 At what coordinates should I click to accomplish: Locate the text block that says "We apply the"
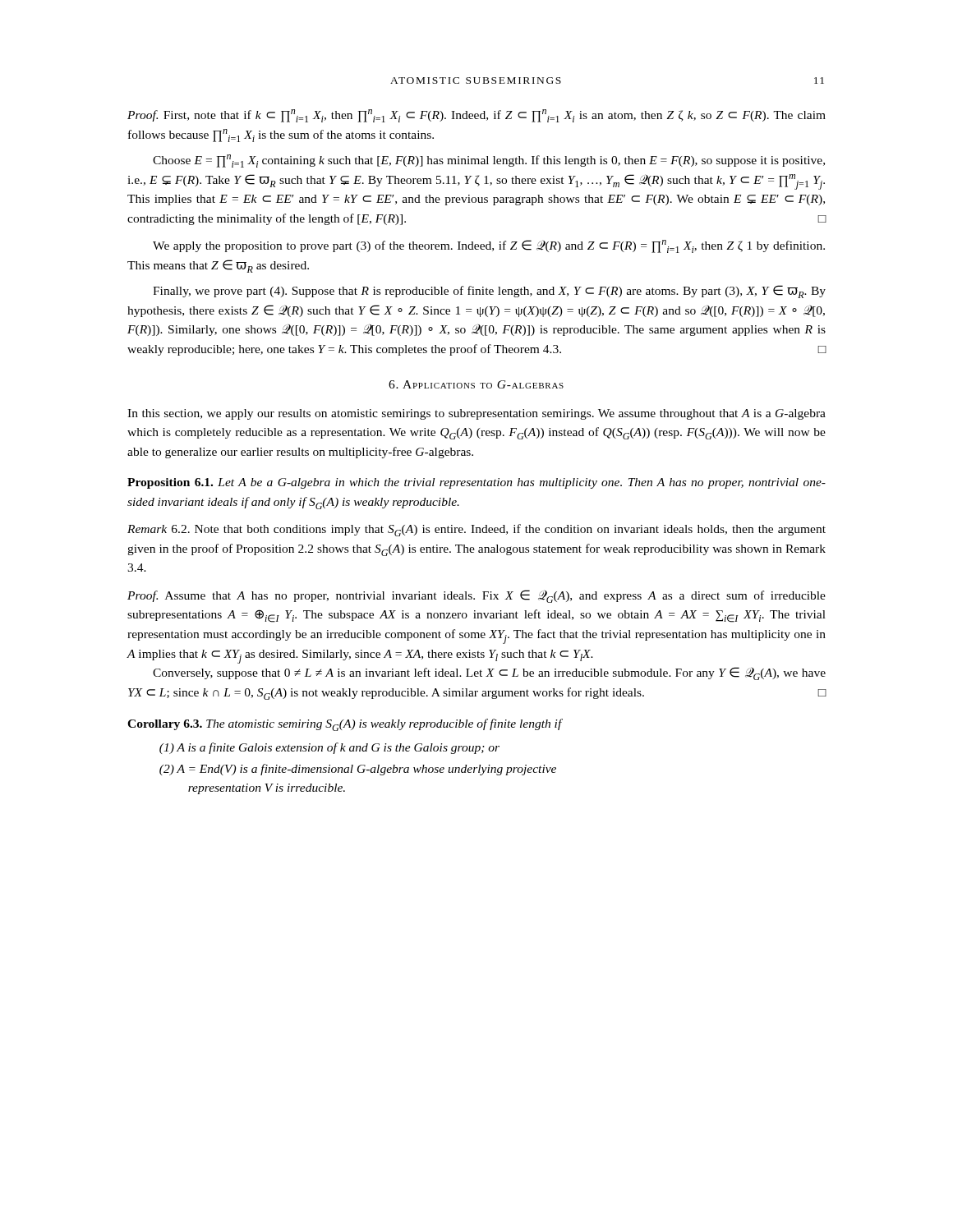[476, 255]
